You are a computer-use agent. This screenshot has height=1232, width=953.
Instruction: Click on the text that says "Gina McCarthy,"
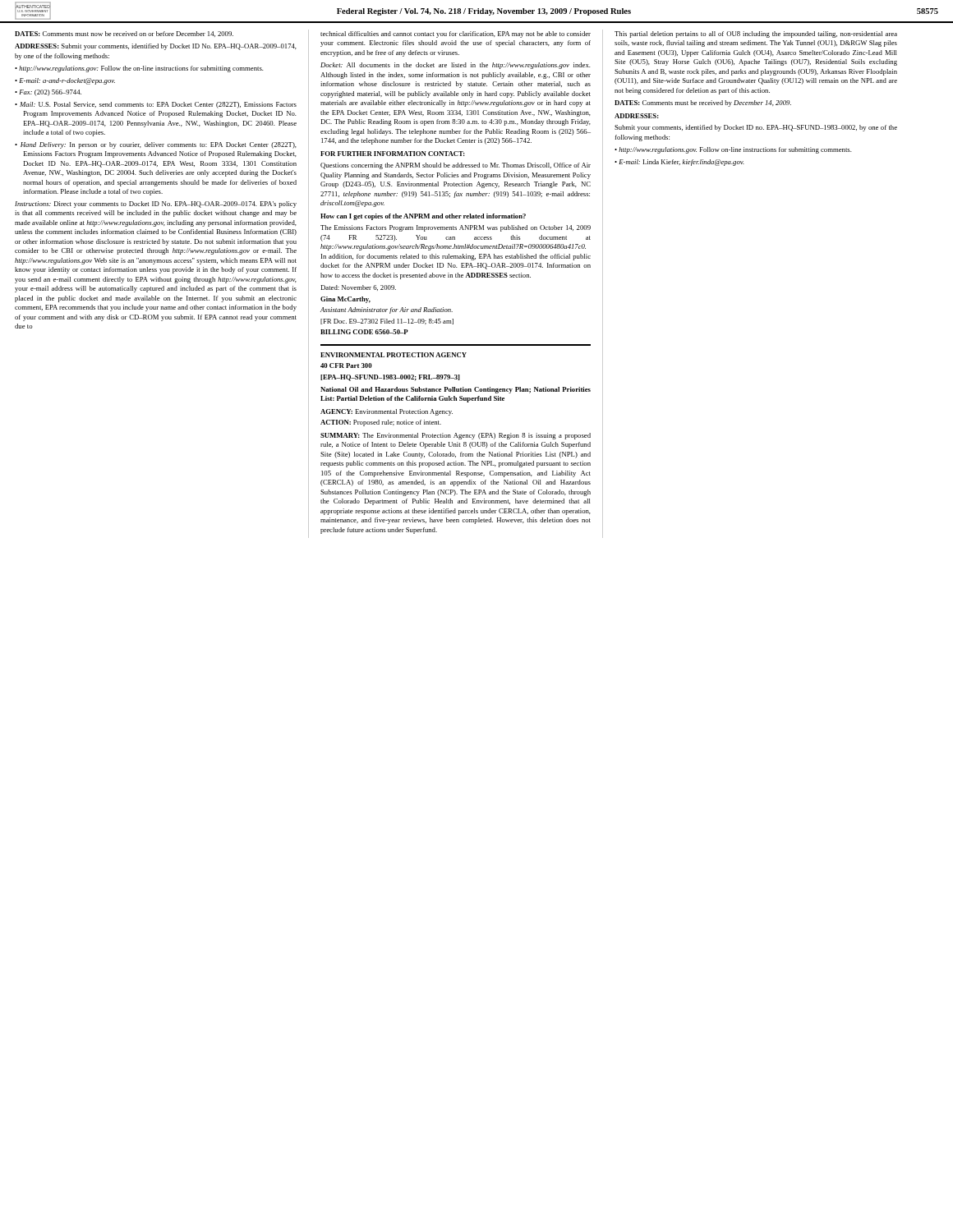point(345,299)
